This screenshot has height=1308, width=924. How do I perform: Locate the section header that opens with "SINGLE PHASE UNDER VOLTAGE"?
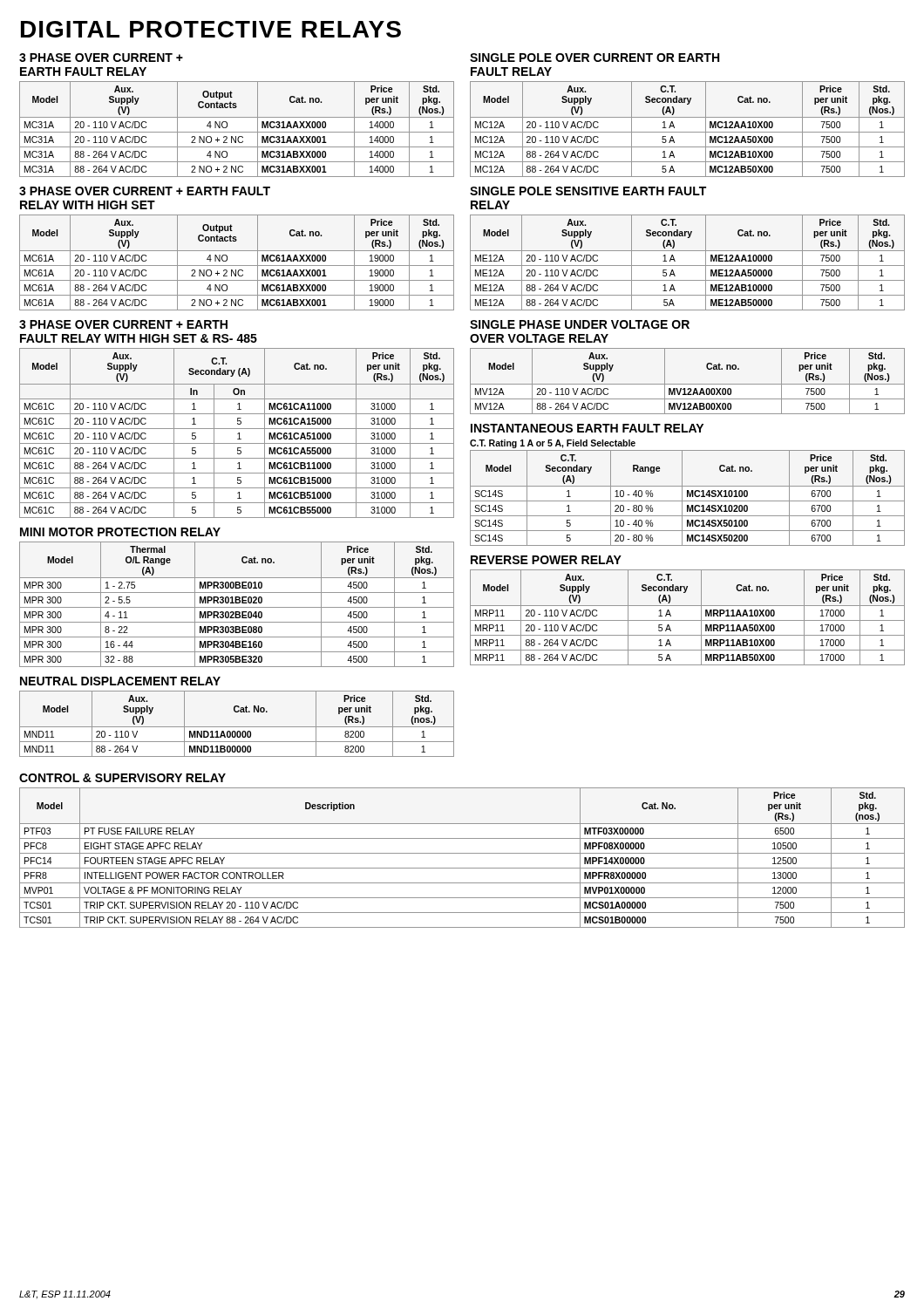pos(687,331)
